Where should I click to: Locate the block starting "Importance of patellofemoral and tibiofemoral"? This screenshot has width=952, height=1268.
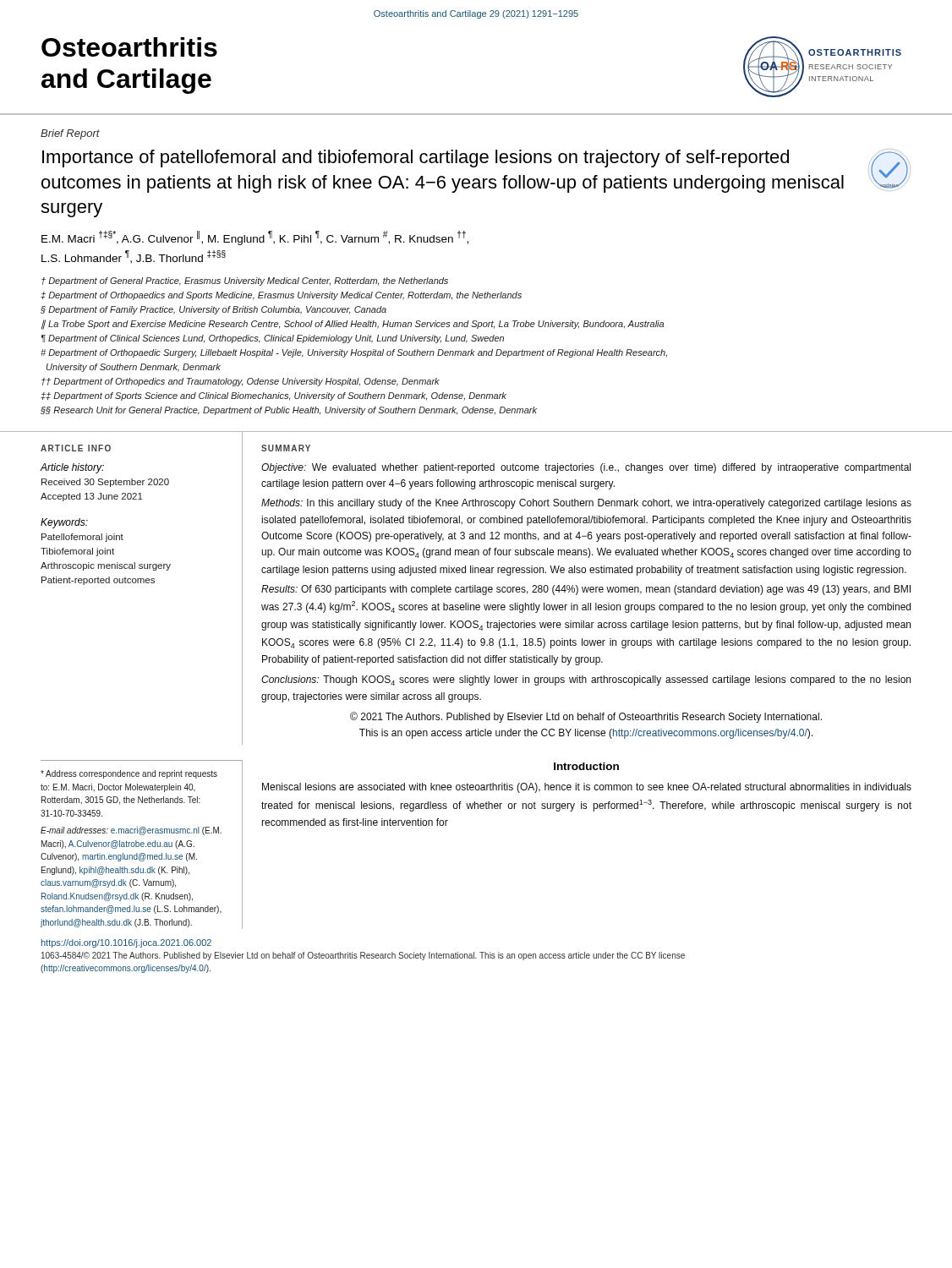(x=442, y=182)
